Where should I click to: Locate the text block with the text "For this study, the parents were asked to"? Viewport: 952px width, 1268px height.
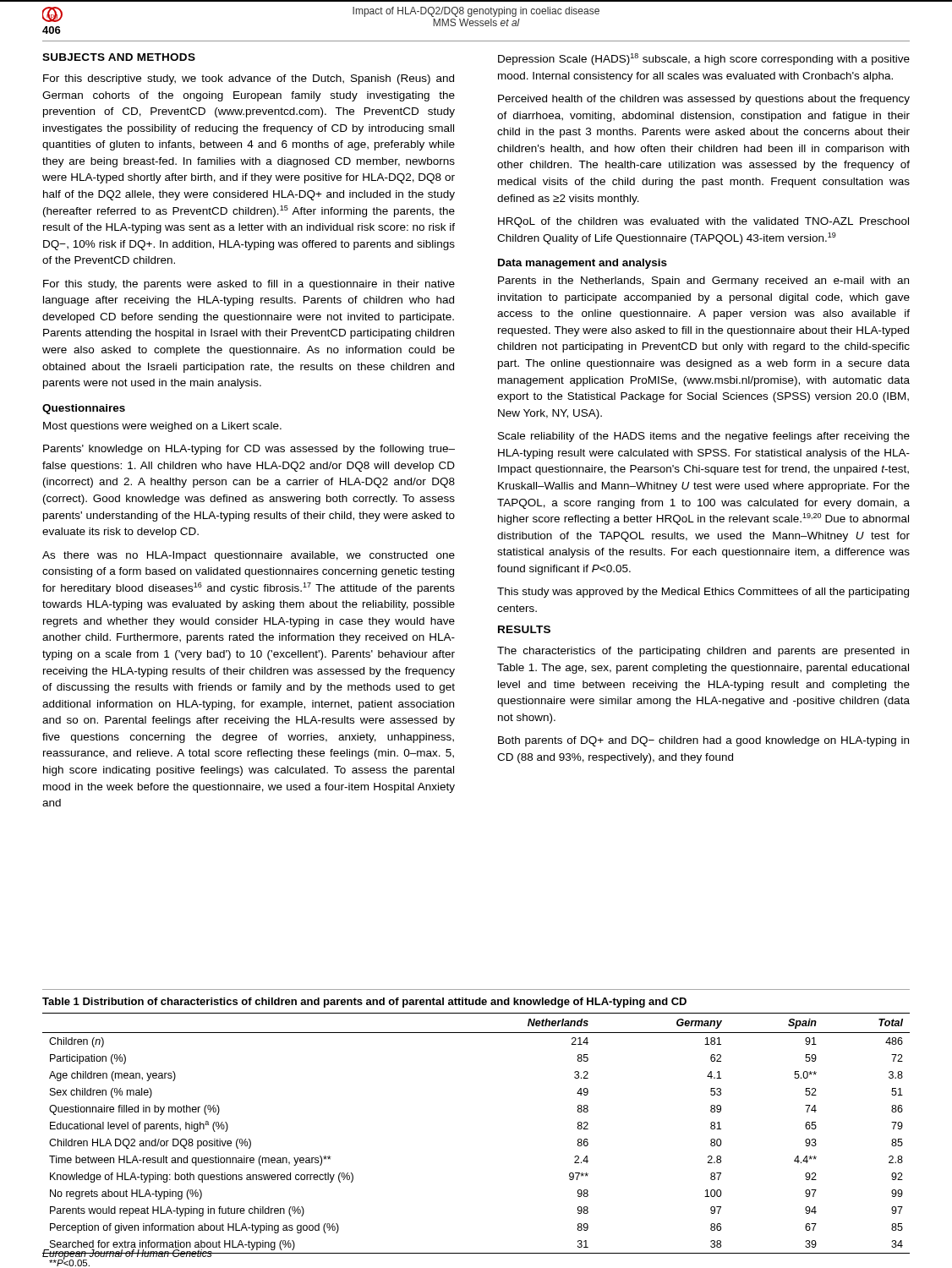(249, 333)
